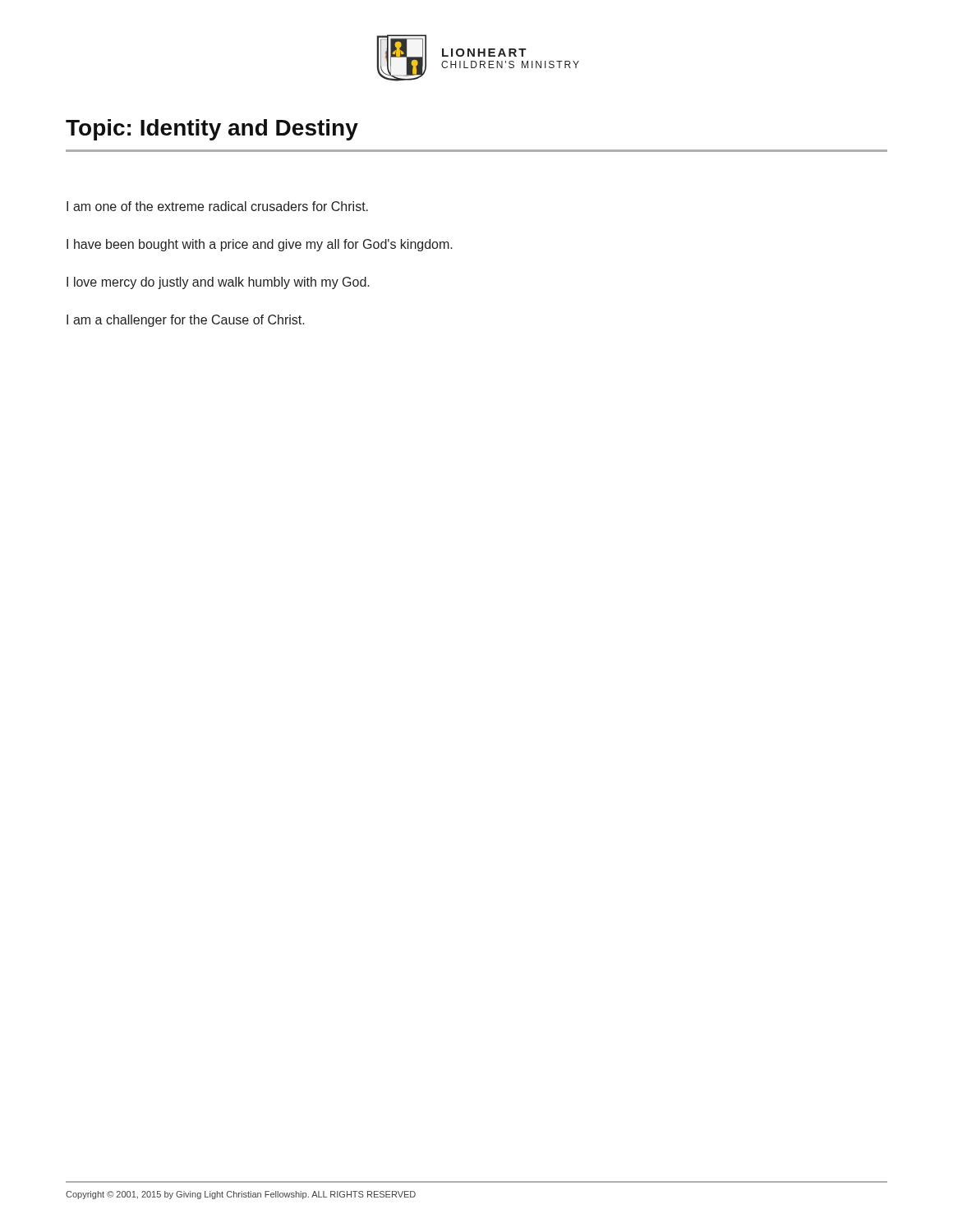The image size is (953, 1232).
Task: Click on the text block containing "I am a challenger for"
Action: tap(186, 320)
